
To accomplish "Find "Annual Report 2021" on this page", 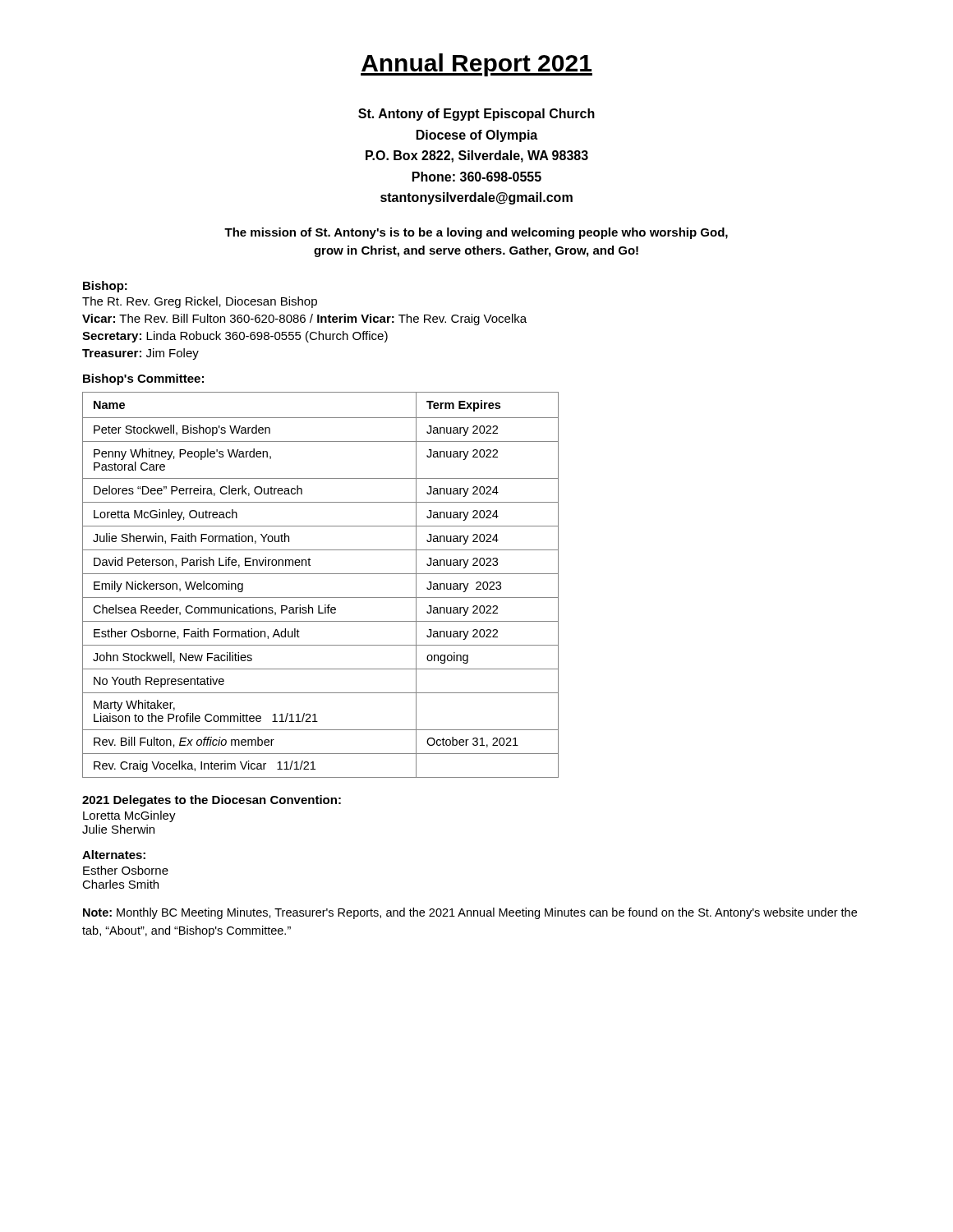I will tap(476, 63).
